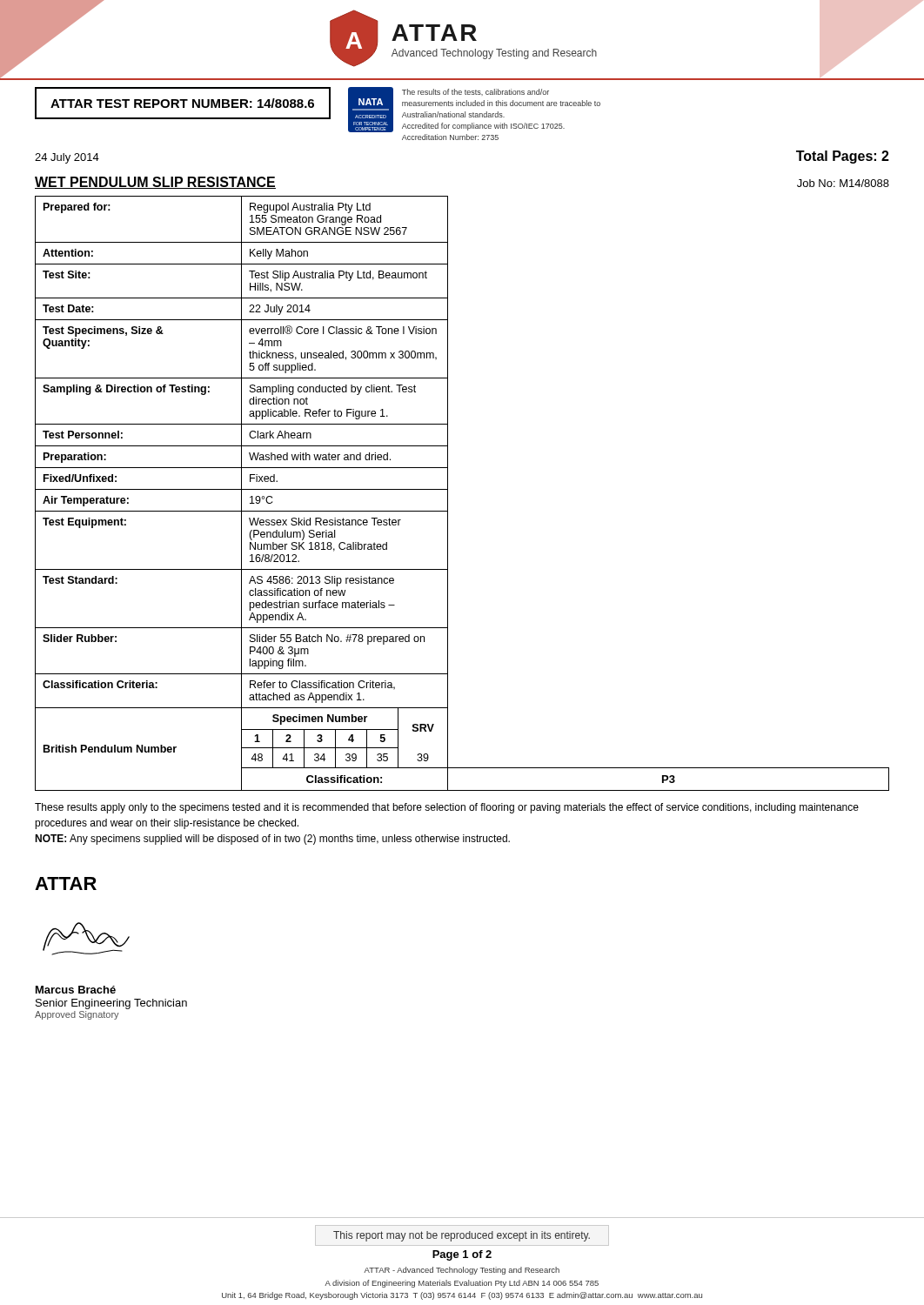Viewport: 924px width, 1305px height.
Task: Locate the text "ATTAR TEST REPORT NUMBER: 14/8088.6"
Action: point(183,103)
